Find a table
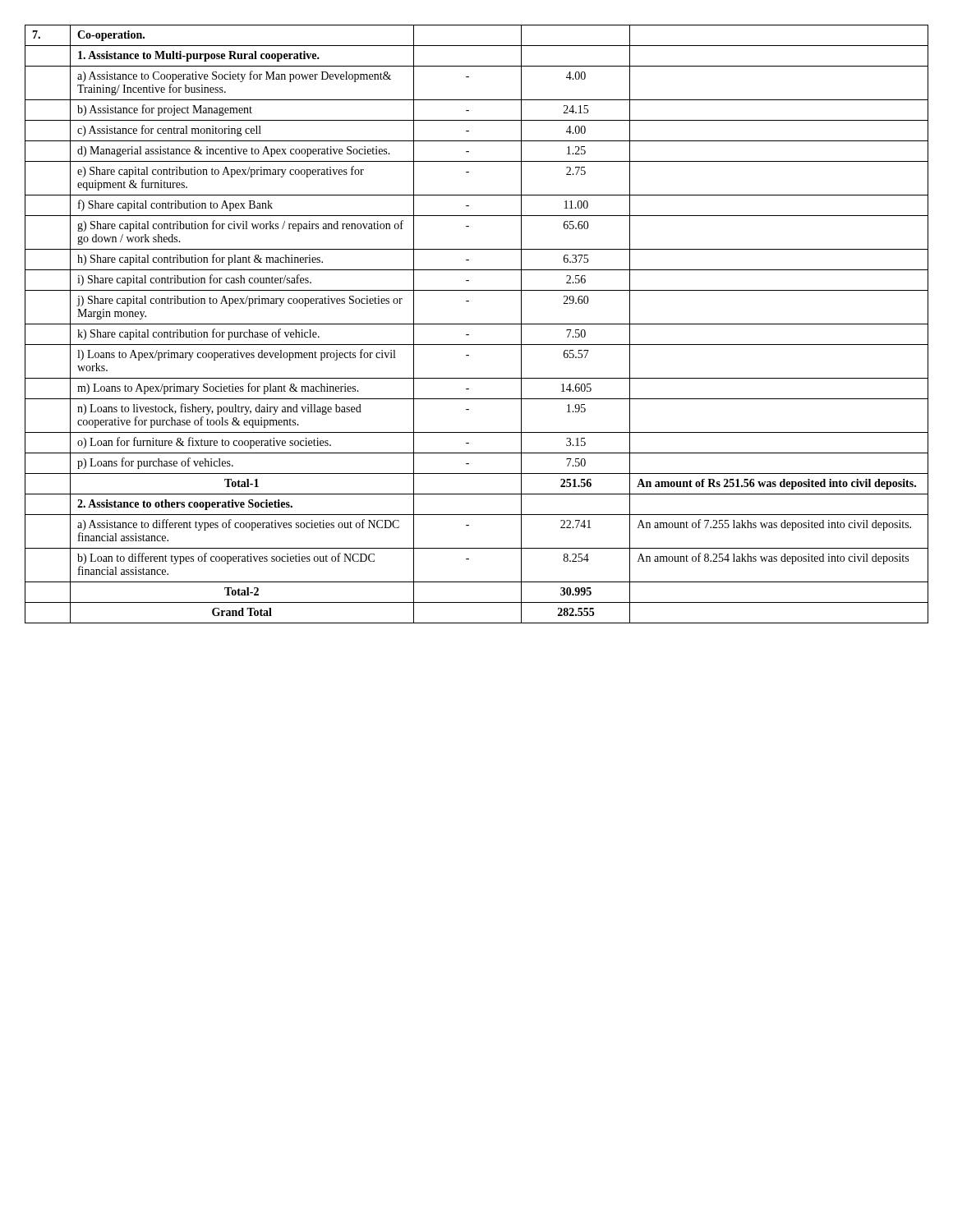The height and width of the screenshot is (1232, 953). coord(476,324)
